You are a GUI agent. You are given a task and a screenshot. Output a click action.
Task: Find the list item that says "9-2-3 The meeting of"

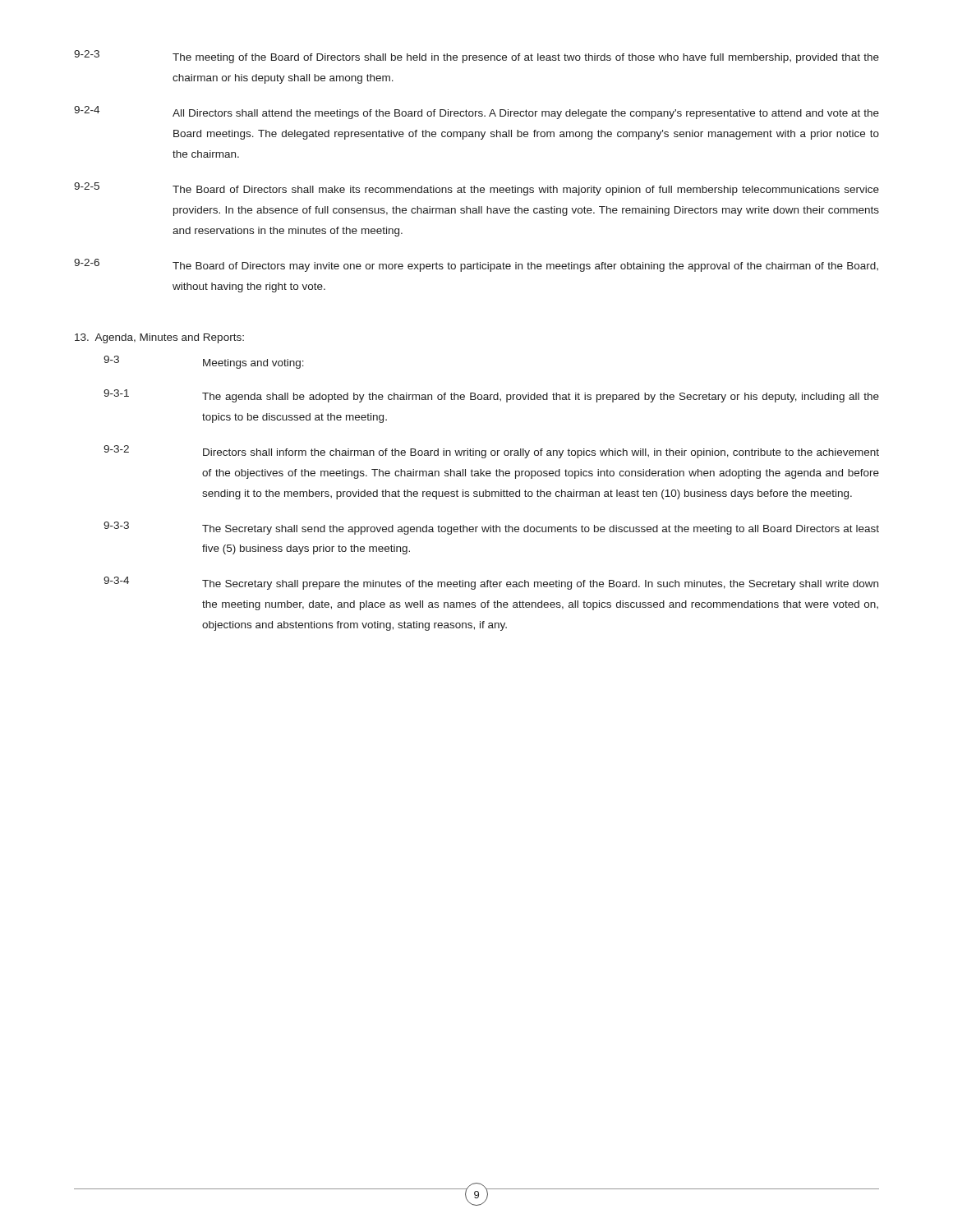point(476,68)
